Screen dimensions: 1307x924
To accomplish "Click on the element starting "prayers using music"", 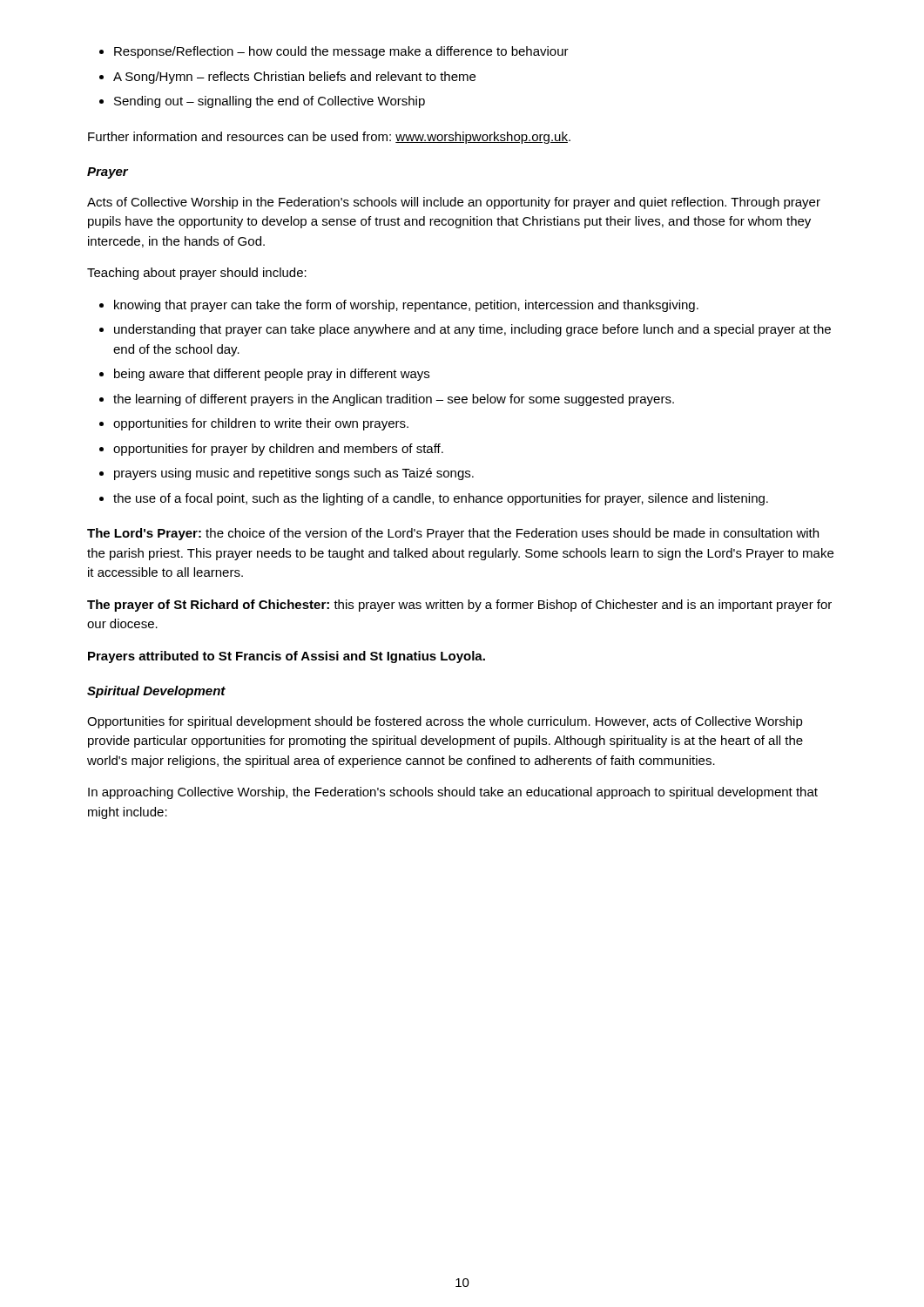I will tap(462, 473).
